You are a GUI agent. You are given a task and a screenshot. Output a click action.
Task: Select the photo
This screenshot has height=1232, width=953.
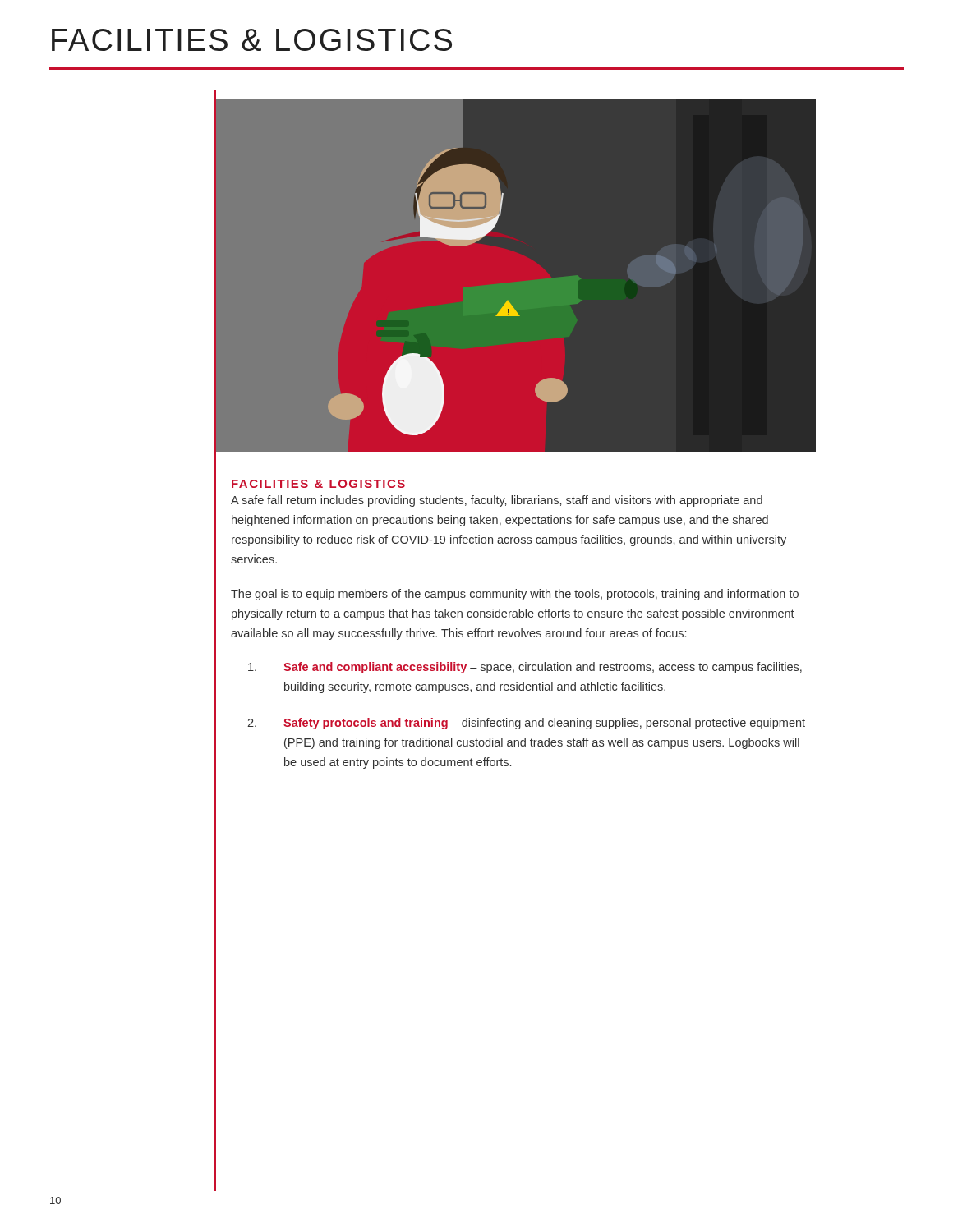(516, 275)
